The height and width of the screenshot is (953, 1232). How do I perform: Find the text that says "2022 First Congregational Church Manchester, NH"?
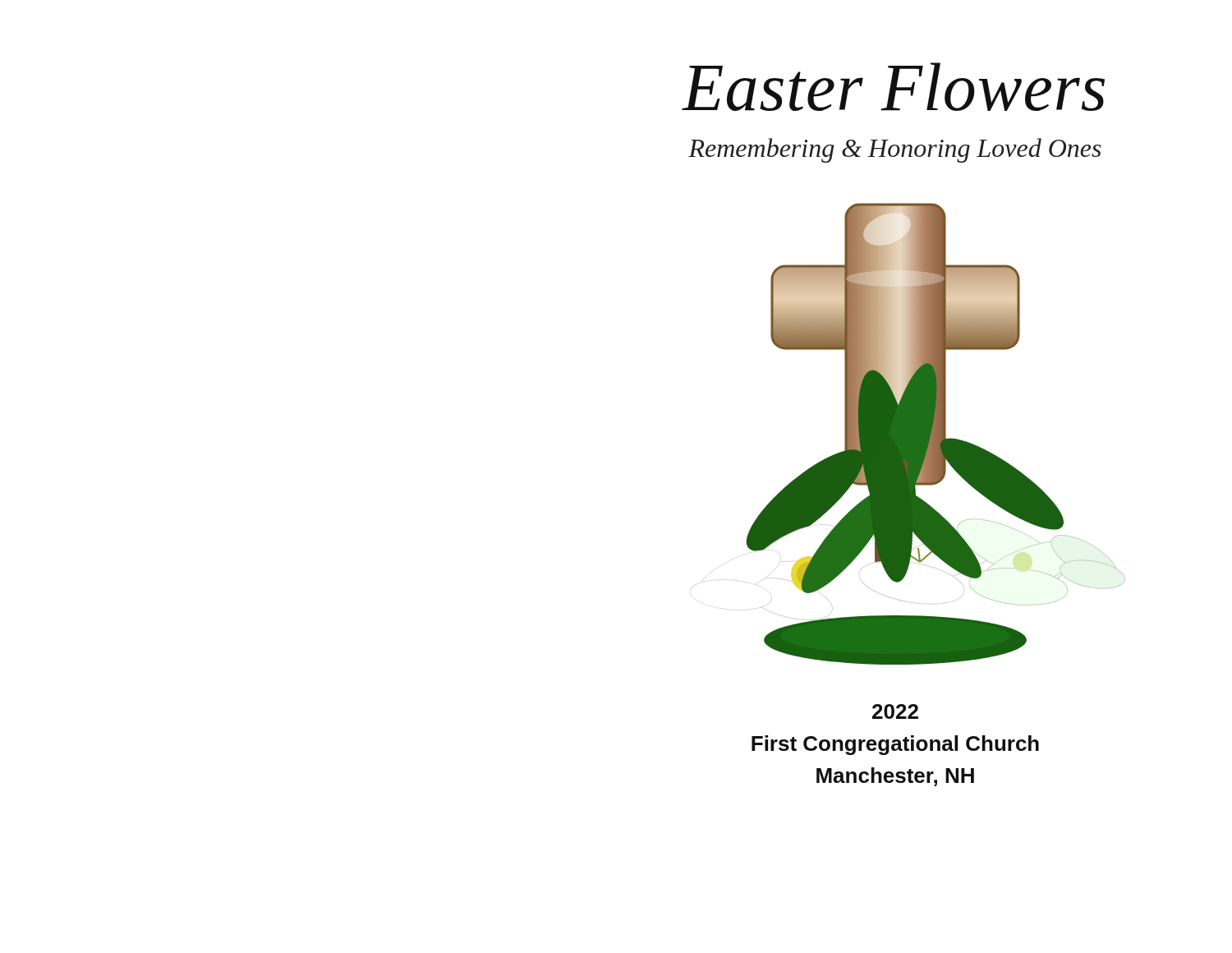tap(895, 744)
